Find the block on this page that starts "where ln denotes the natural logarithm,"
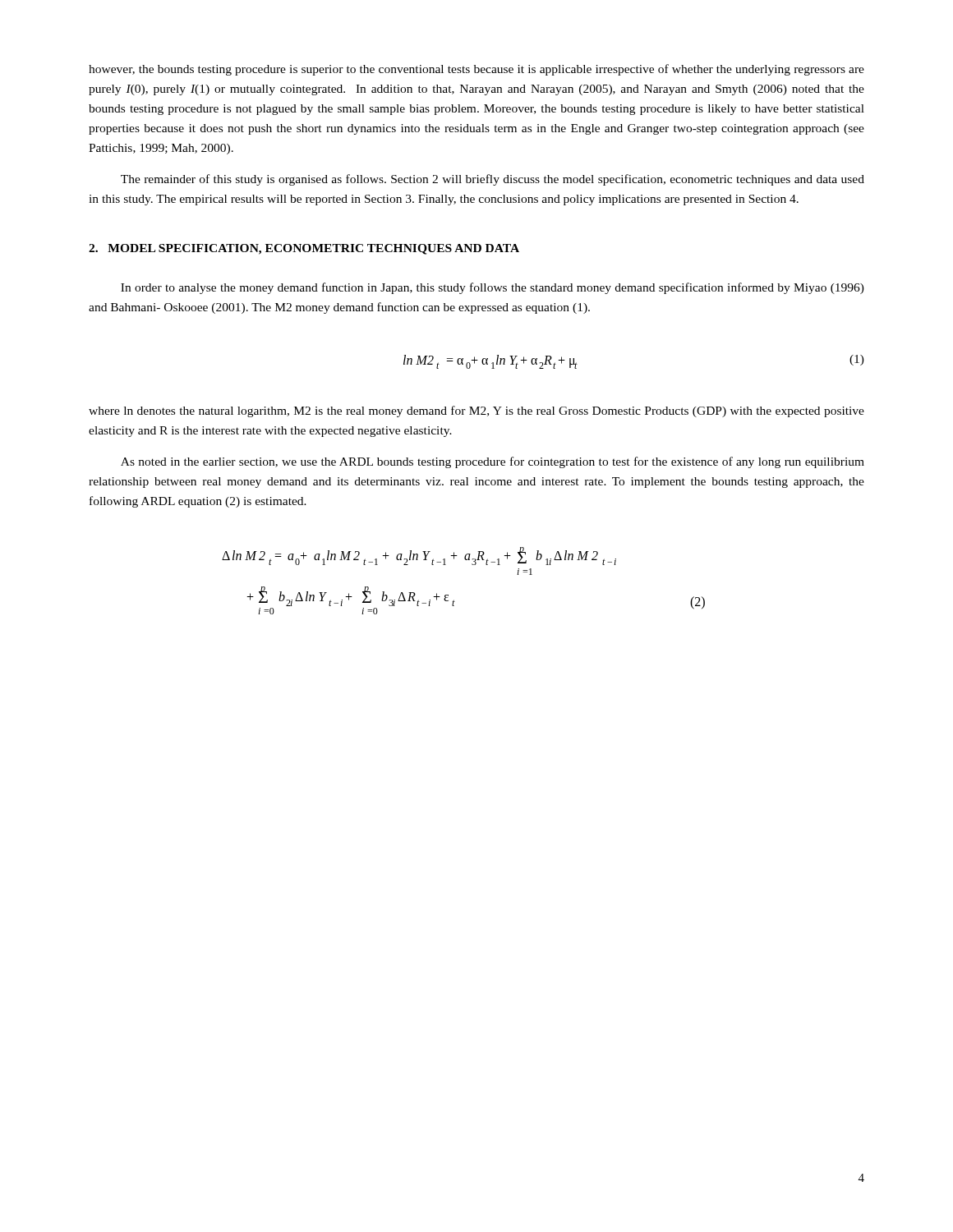Viewport: 953px width, 1232px height. 476,421
